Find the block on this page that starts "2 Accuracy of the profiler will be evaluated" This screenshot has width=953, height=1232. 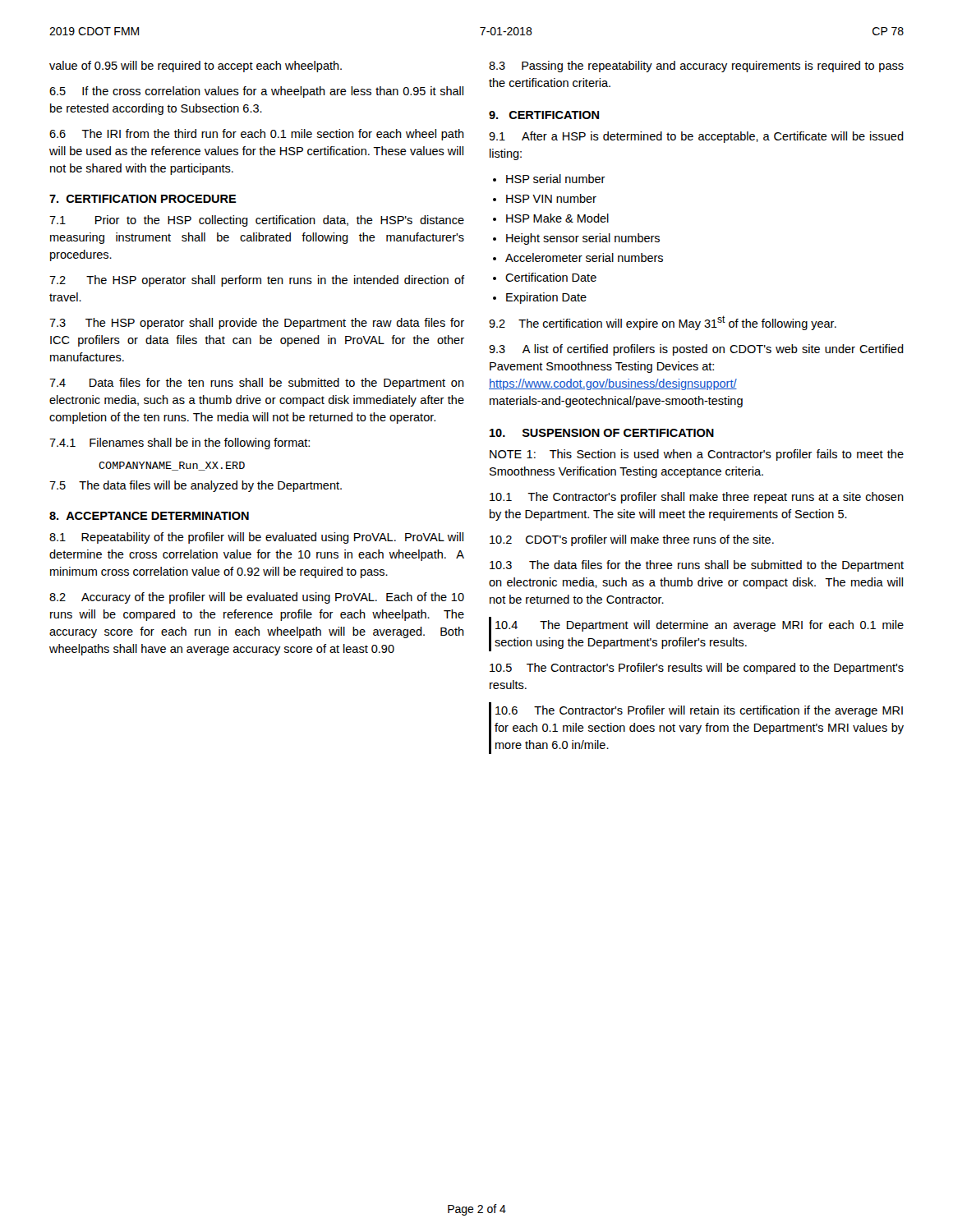[257, 624]
